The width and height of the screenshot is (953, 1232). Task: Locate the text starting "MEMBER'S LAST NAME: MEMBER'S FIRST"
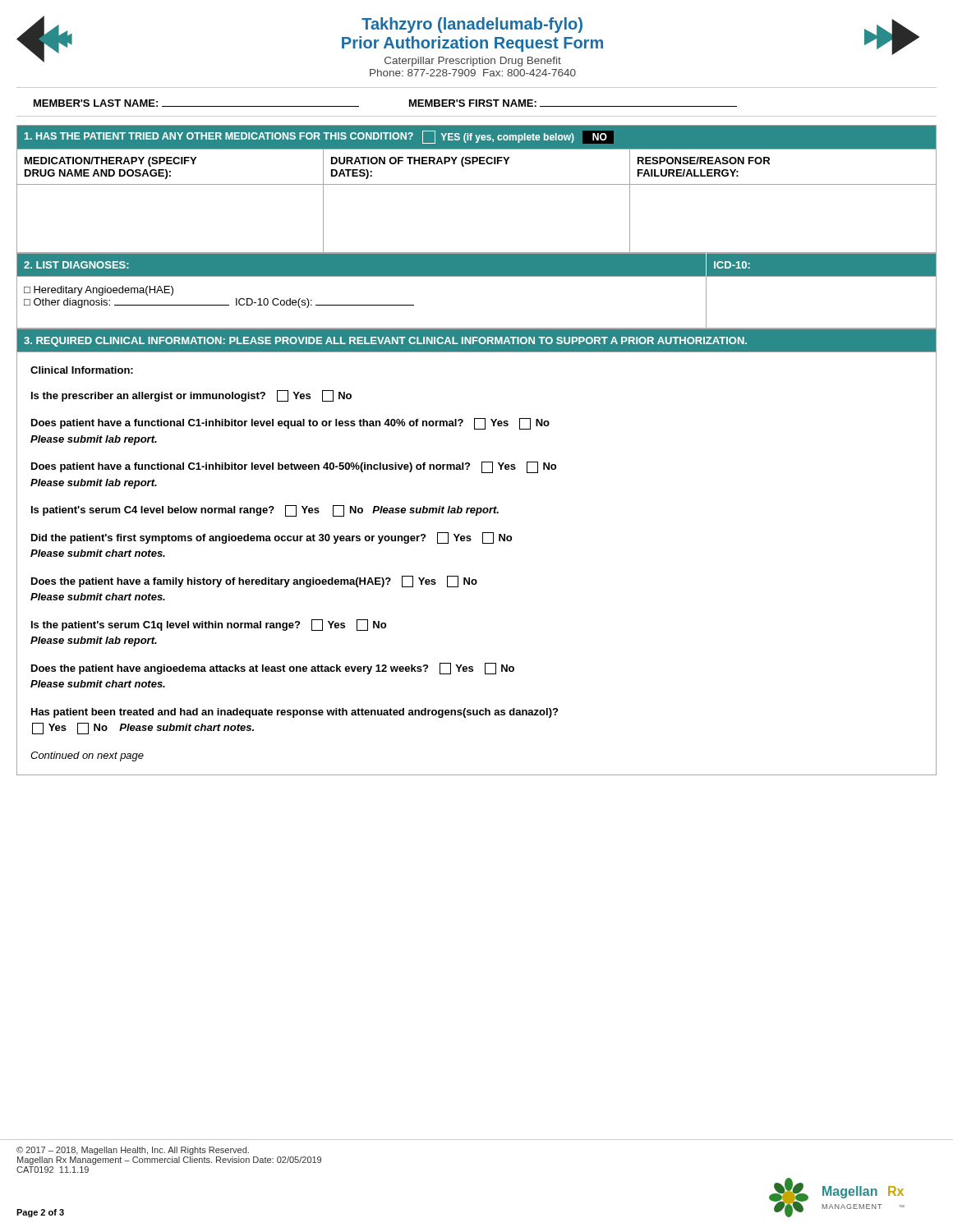[x=101, y=104]
